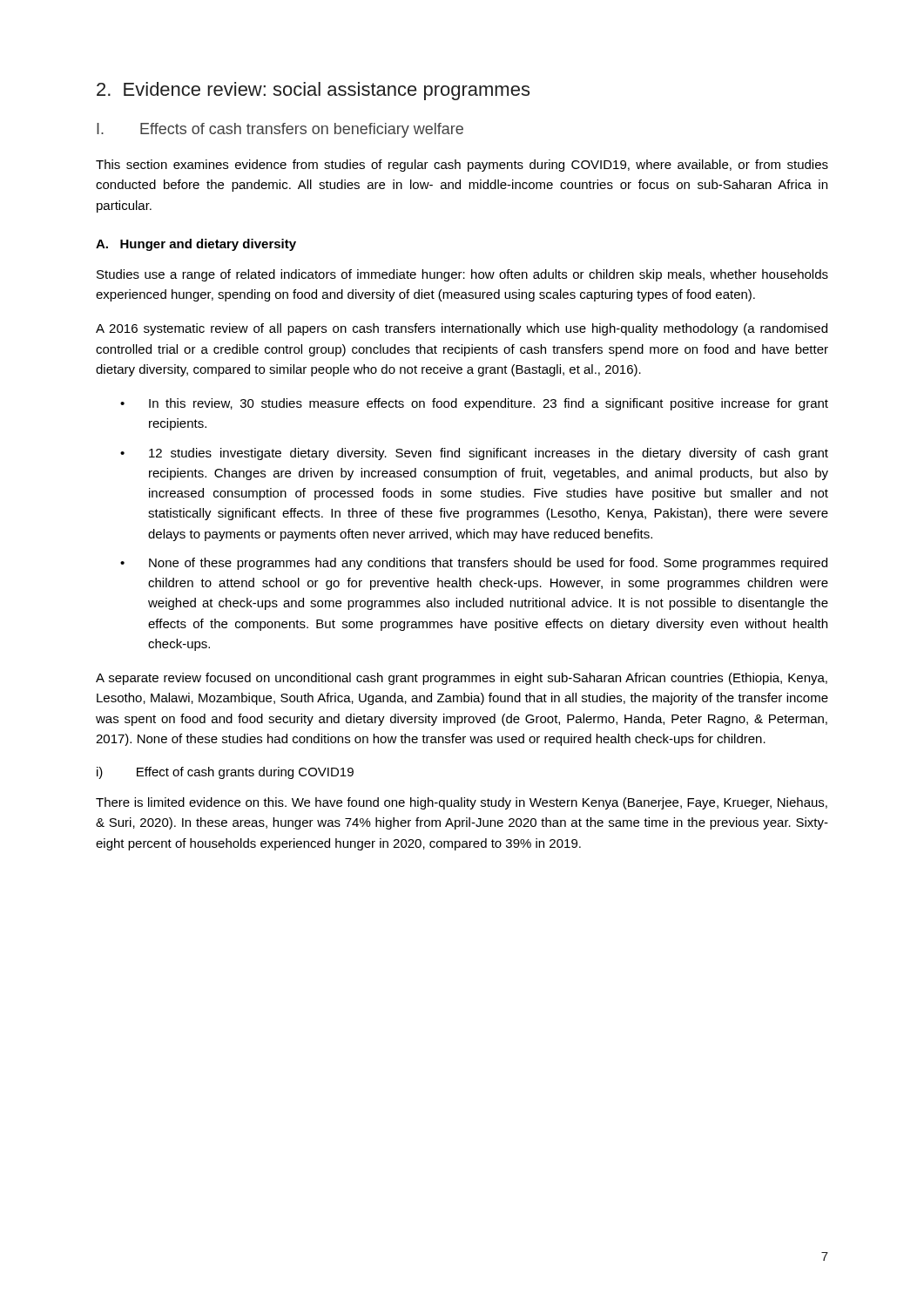Point to the text block starting "• In this"
The height and width of the screenshot is (1307, 924).
pyautogui.click(x=474, y=413)
